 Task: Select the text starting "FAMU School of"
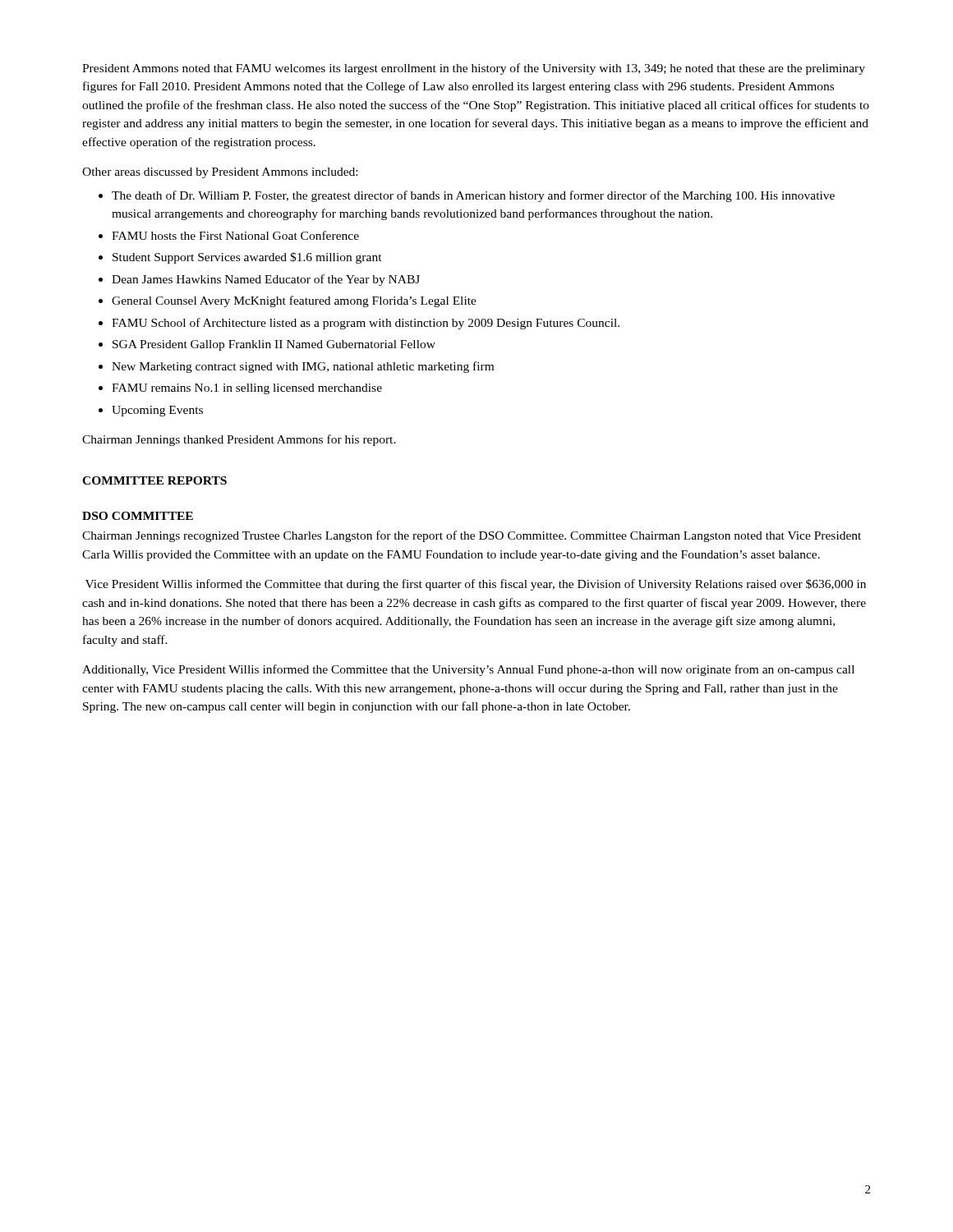point(366,322)
